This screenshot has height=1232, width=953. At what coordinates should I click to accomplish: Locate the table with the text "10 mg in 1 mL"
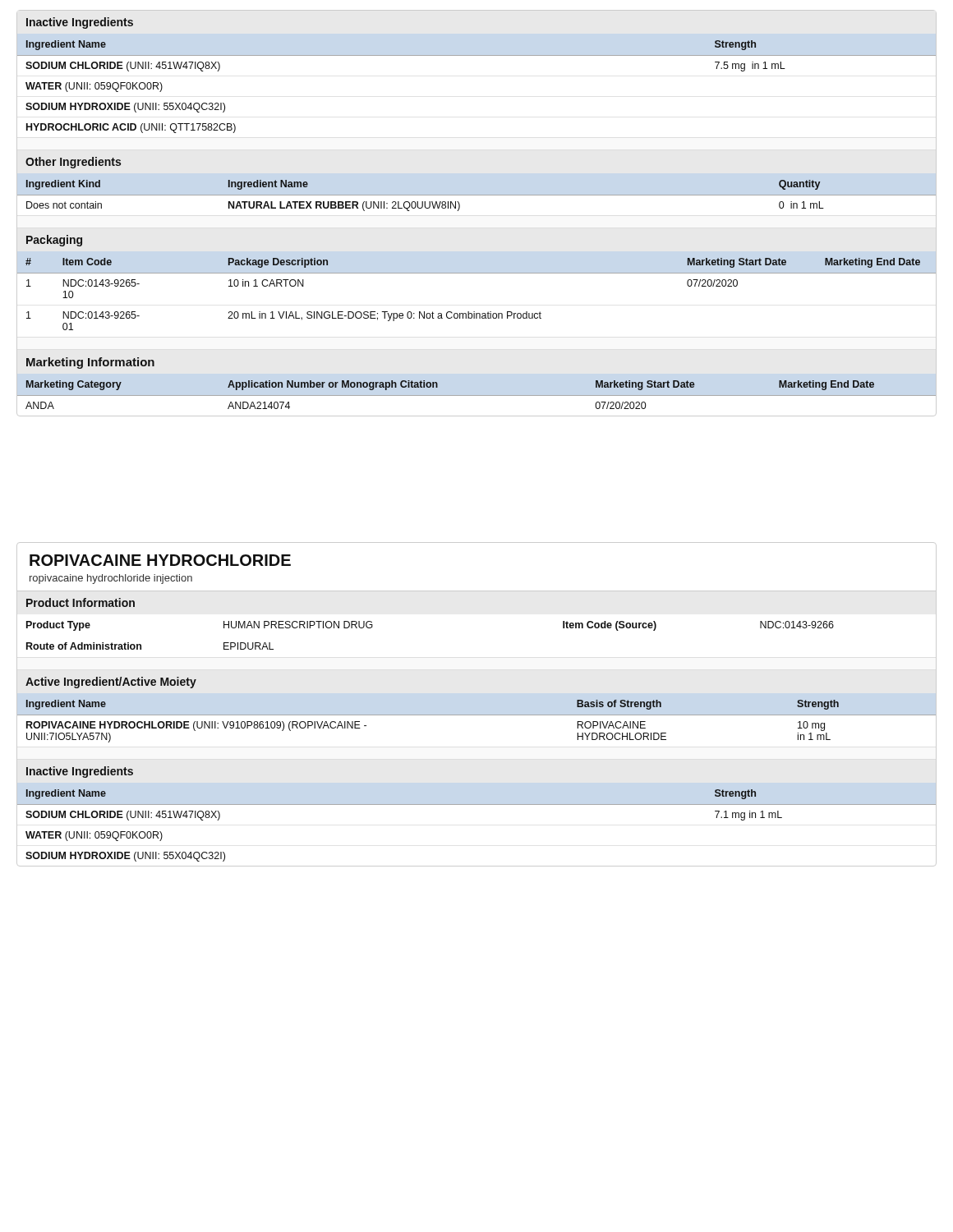(476, 720)
